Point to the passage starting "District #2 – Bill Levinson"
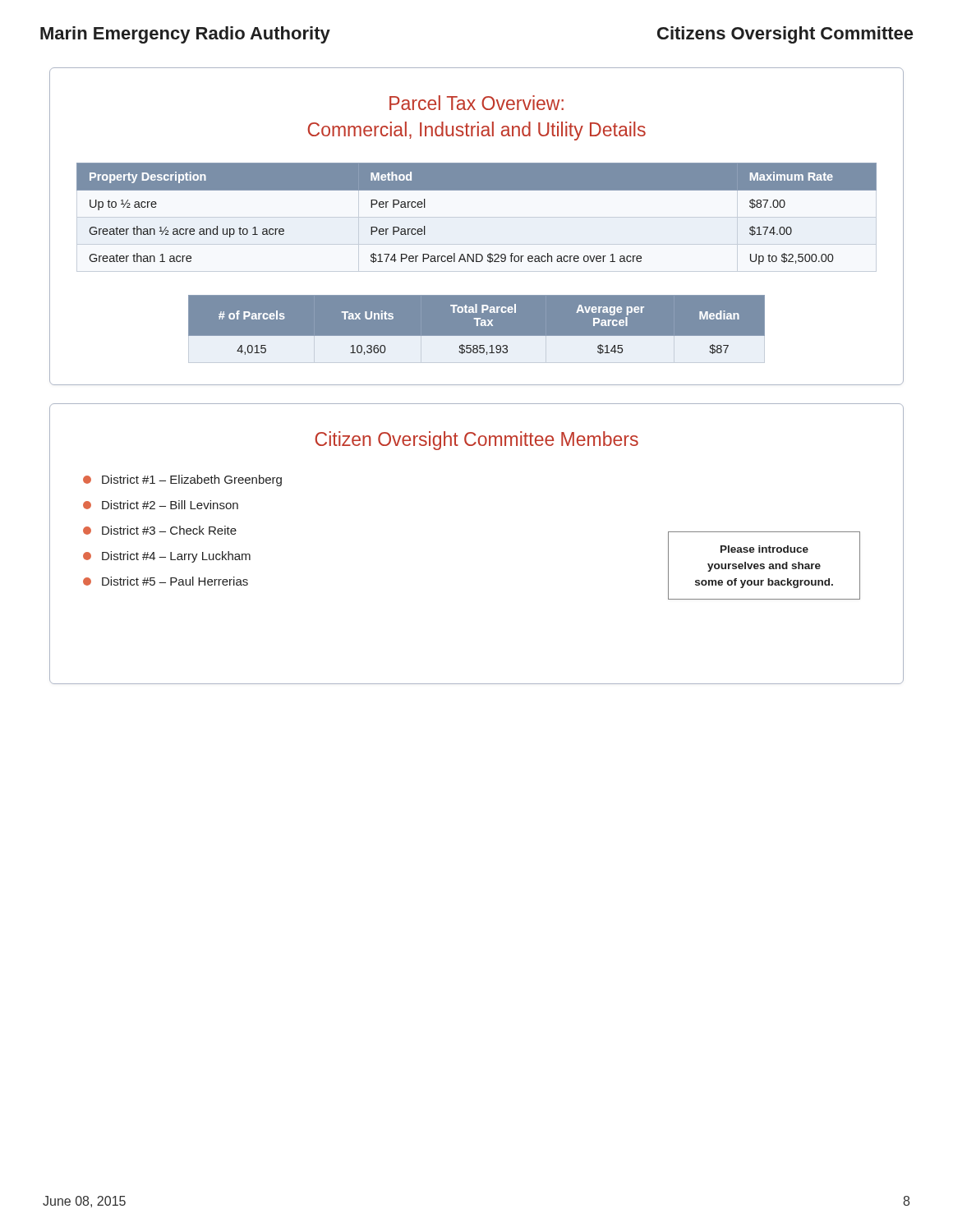 (161, 505)
